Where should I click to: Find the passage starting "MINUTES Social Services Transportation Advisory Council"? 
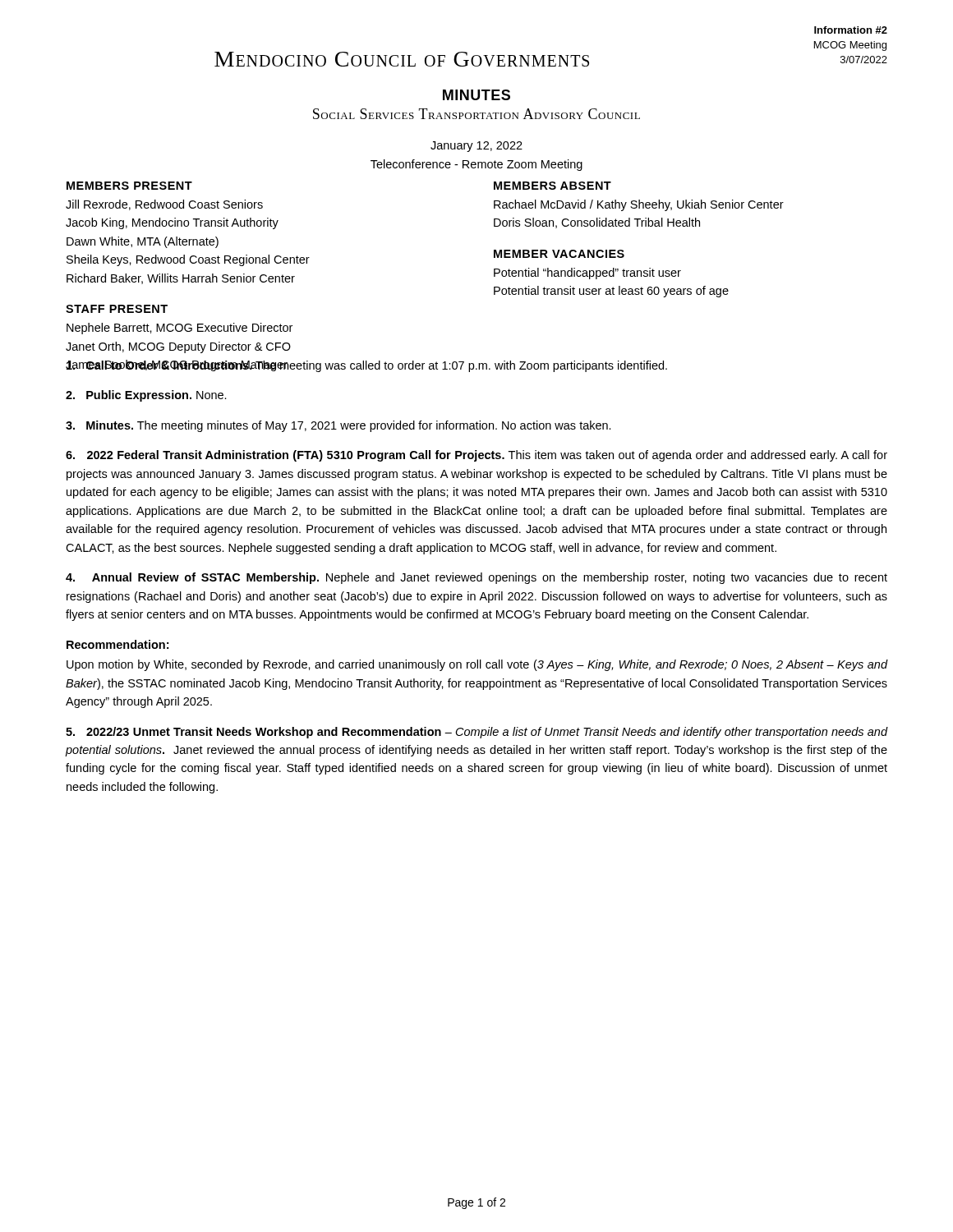[x=476, y=105]
